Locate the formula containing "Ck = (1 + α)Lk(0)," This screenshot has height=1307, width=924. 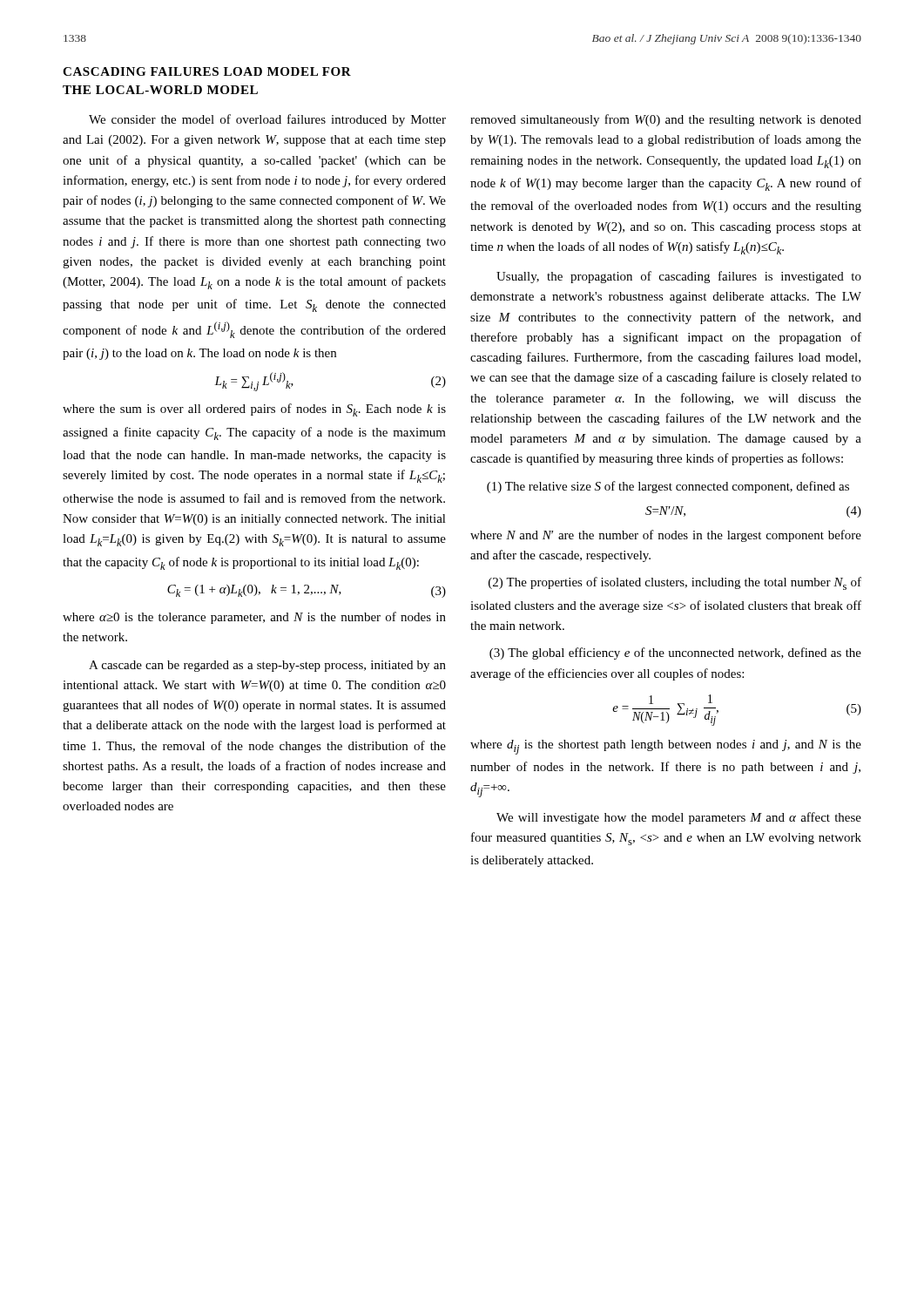[x=306, y=591]
